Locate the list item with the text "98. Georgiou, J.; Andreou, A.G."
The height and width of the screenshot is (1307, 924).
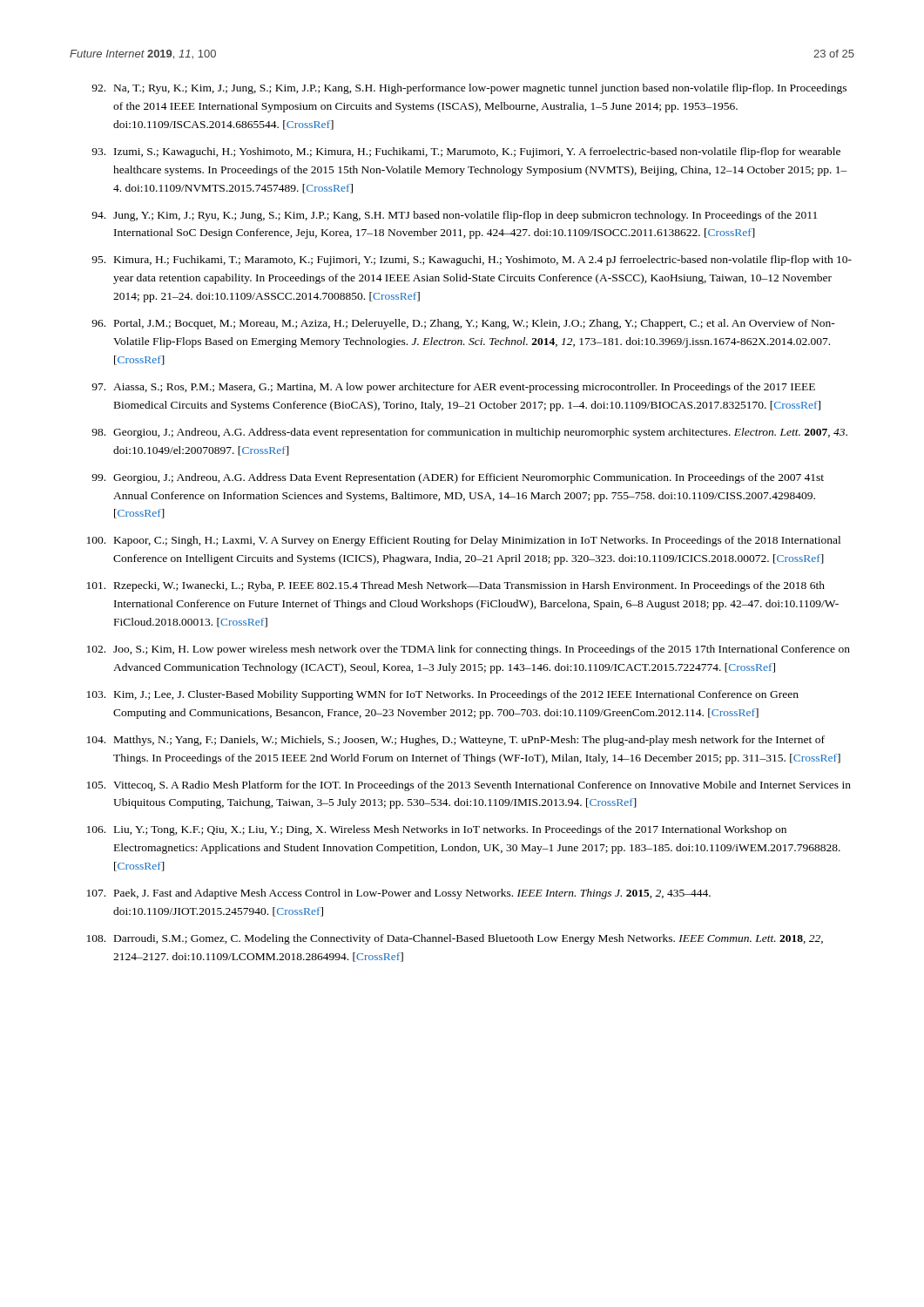462,441
